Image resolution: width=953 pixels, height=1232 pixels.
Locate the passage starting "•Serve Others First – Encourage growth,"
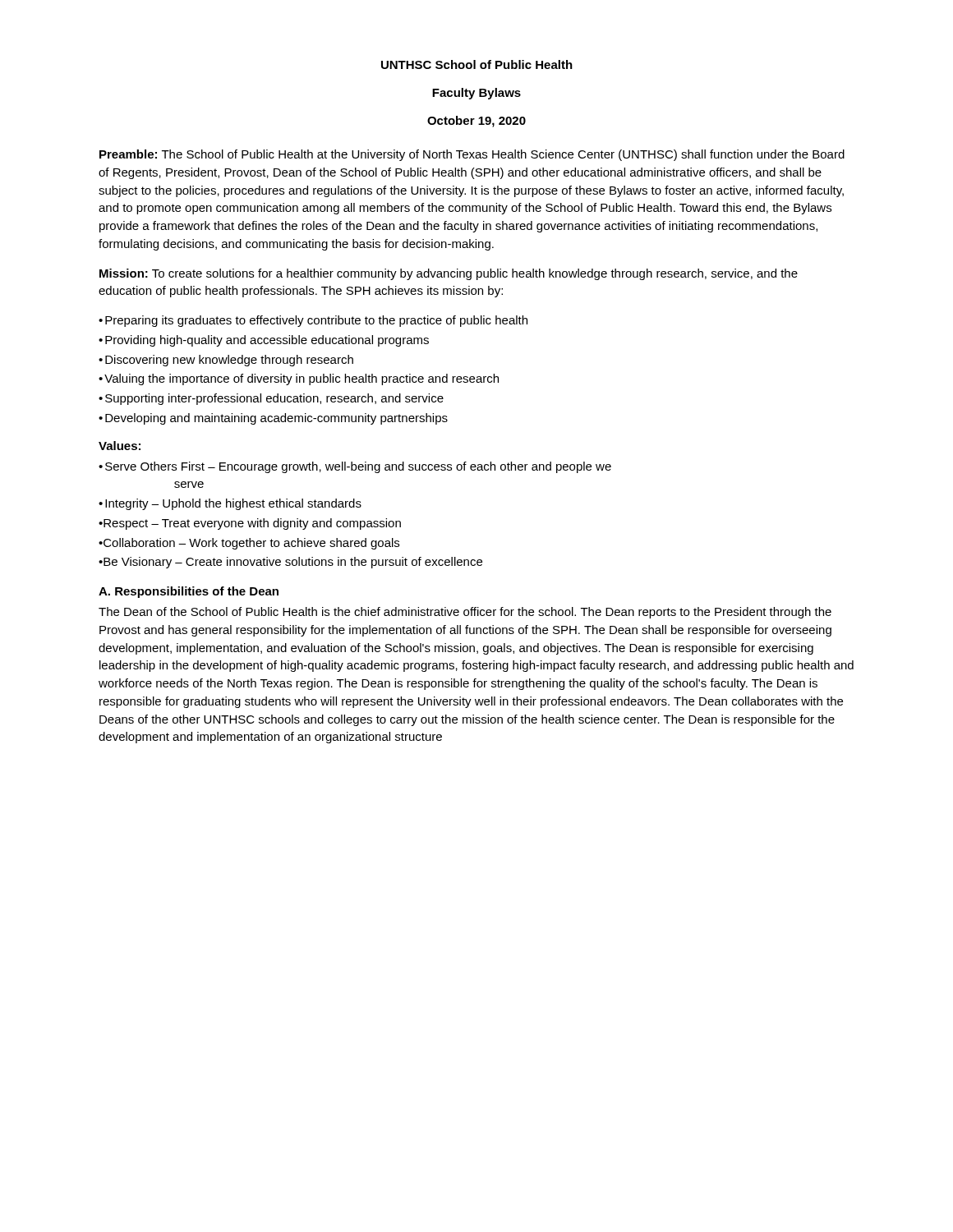476,475
